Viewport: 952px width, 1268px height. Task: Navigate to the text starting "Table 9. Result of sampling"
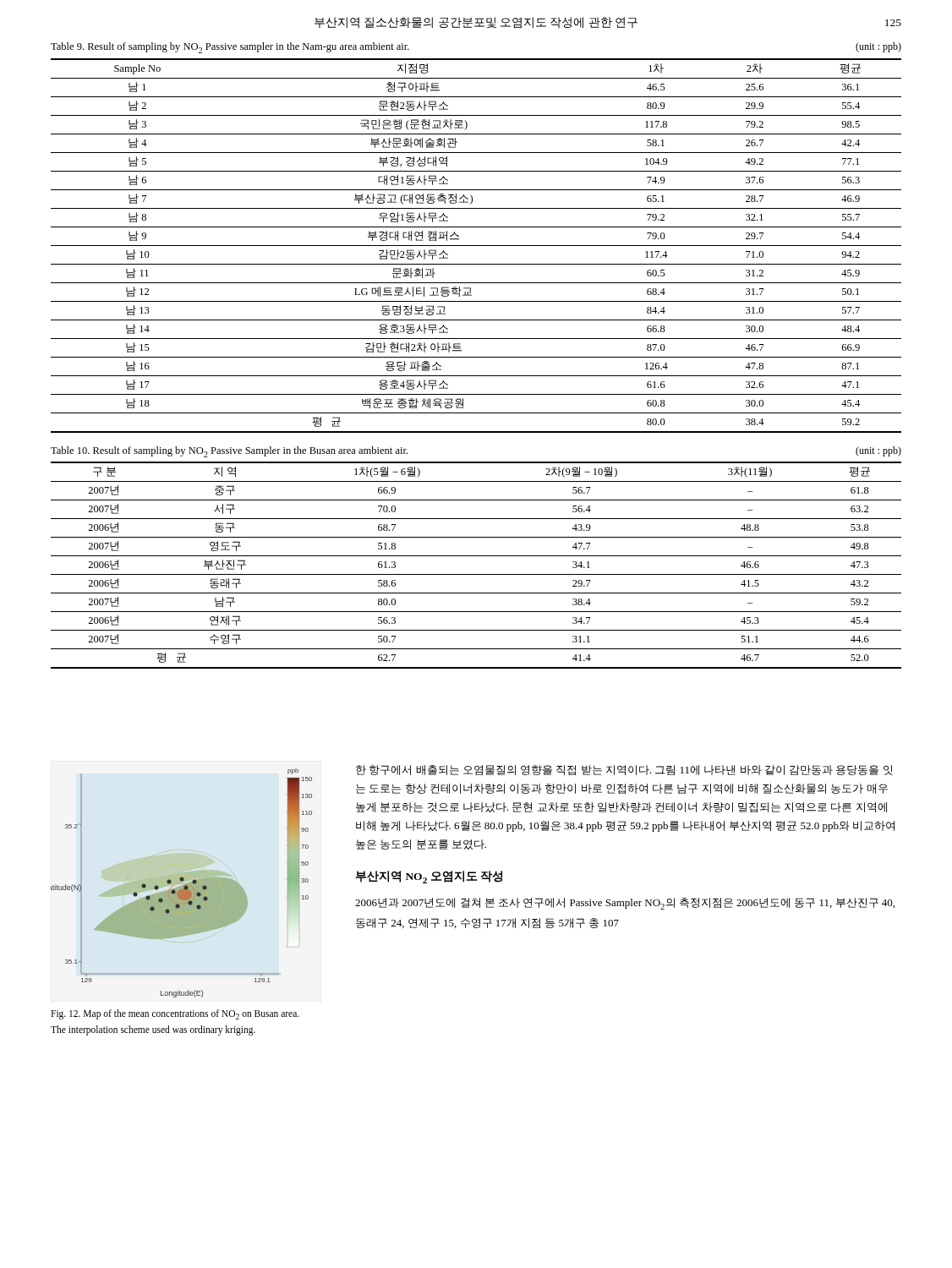(x=476, y=48)
